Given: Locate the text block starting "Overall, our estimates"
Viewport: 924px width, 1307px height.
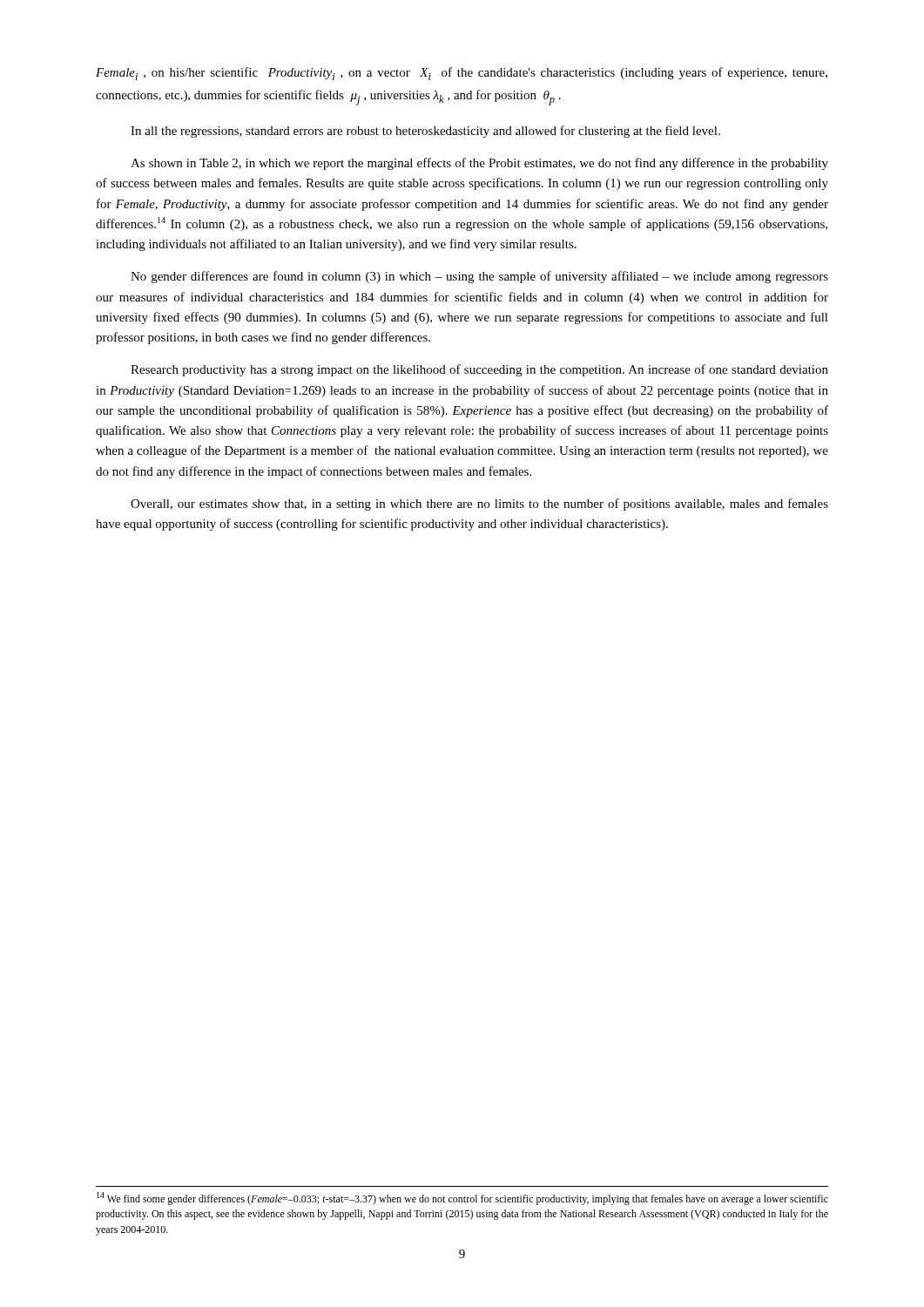Looking at the screenshot, I should coord(462,514).
